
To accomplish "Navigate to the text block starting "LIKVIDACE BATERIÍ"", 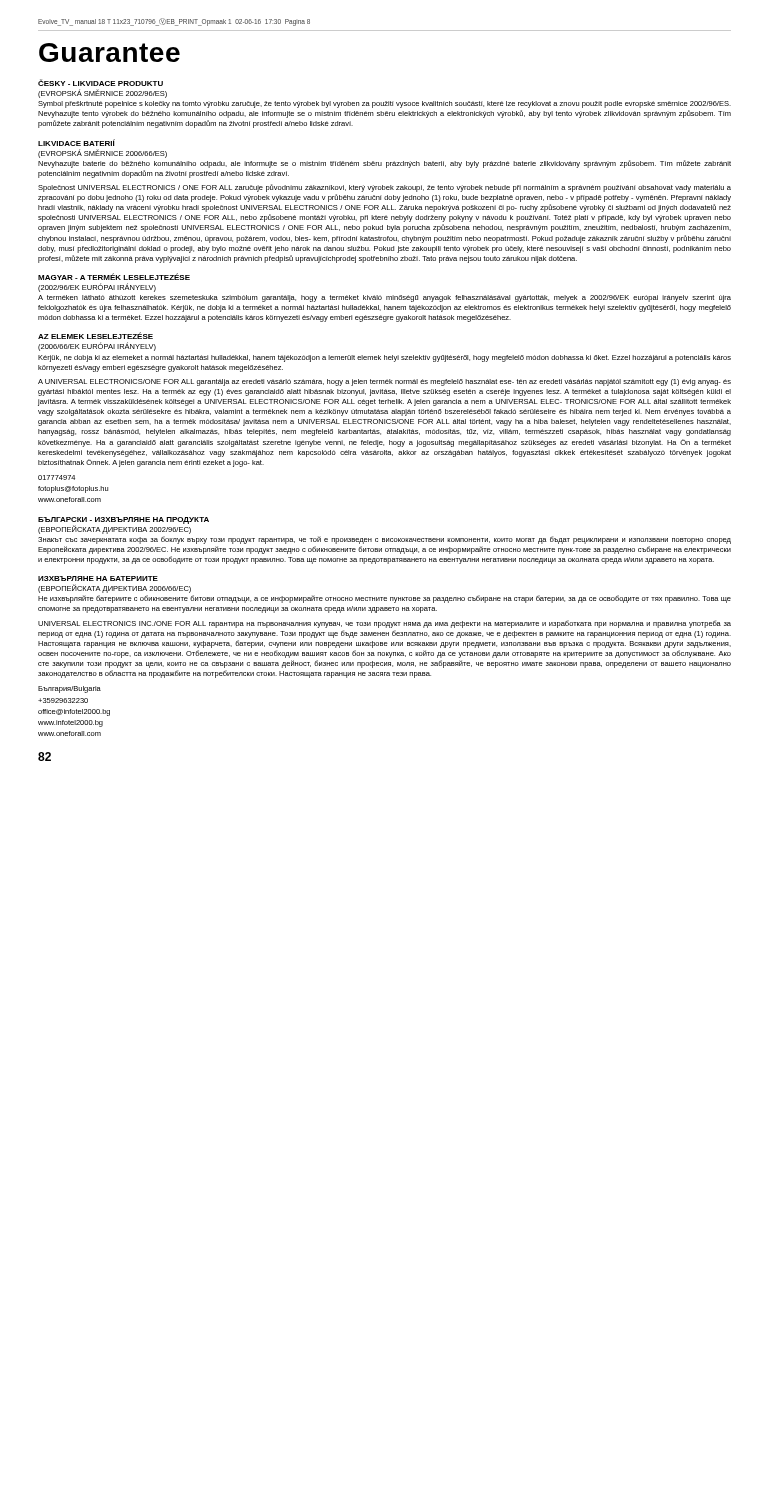I will pos(76,143).
